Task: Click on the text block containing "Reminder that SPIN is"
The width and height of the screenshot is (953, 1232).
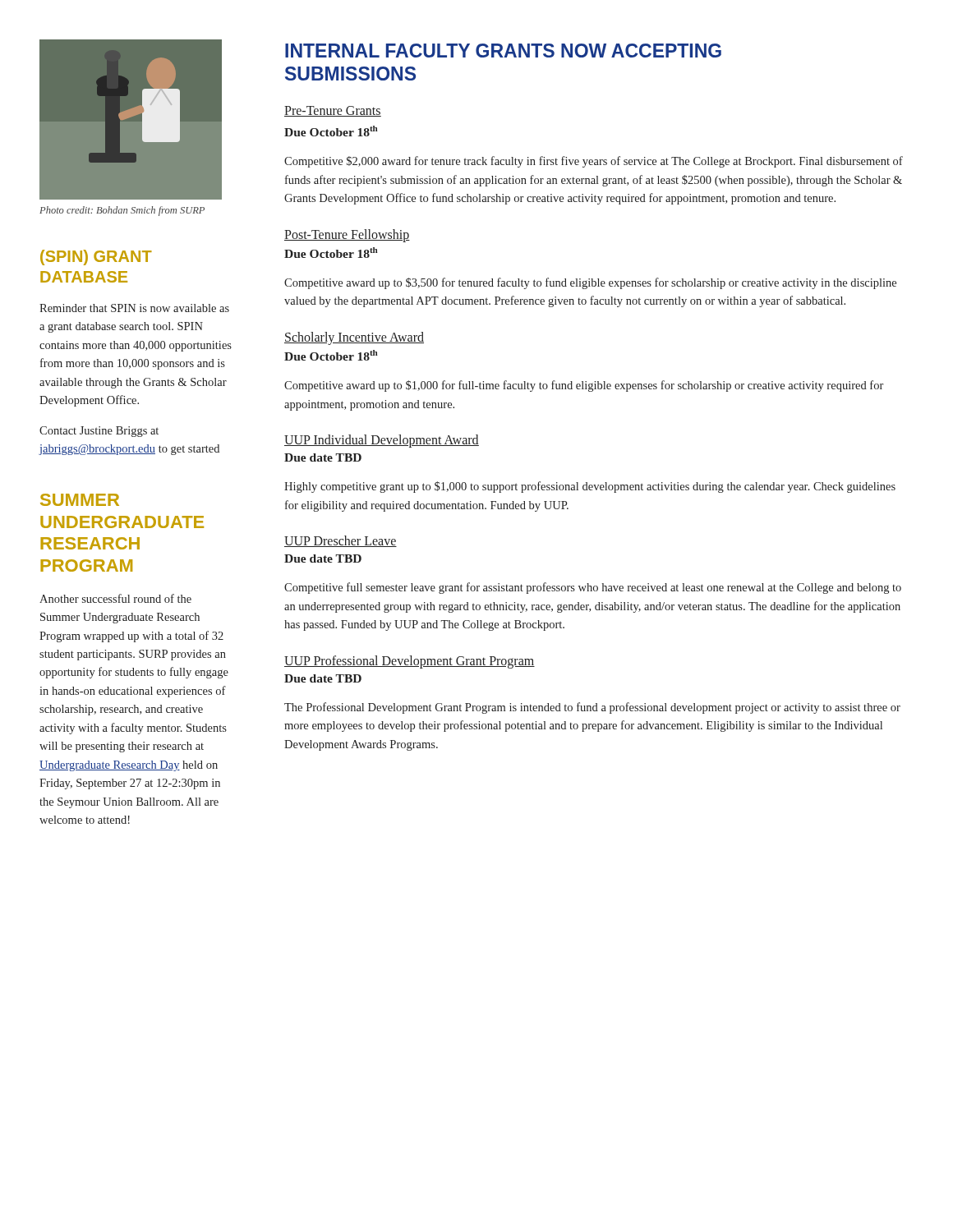Action: pyautogui.click(x=136, y=354)
